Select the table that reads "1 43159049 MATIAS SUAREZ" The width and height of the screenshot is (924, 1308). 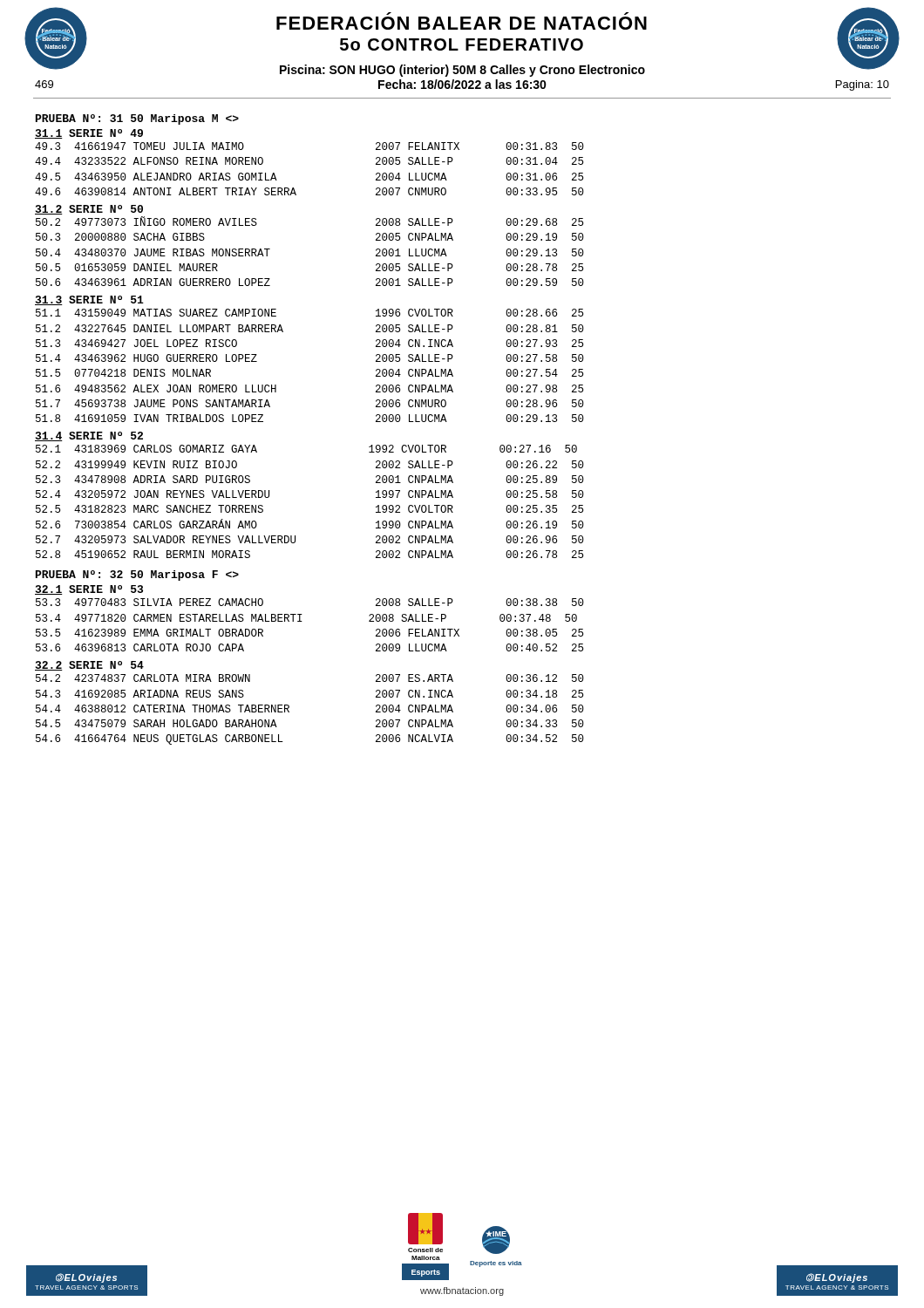click(462, 367)
